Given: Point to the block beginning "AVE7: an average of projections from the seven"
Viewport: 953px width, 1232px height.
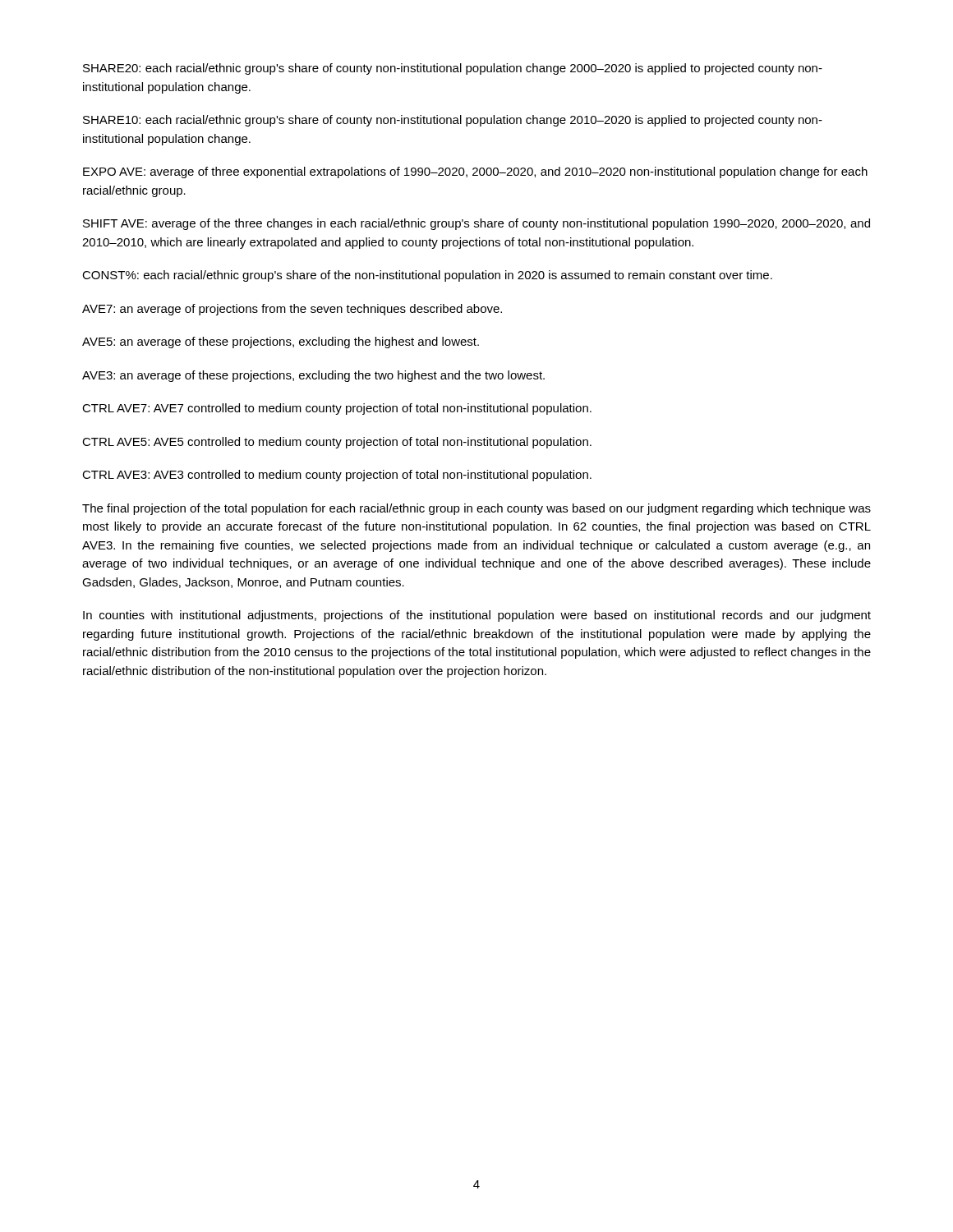Looking at the screenshot, I should [x=293, y=308].
